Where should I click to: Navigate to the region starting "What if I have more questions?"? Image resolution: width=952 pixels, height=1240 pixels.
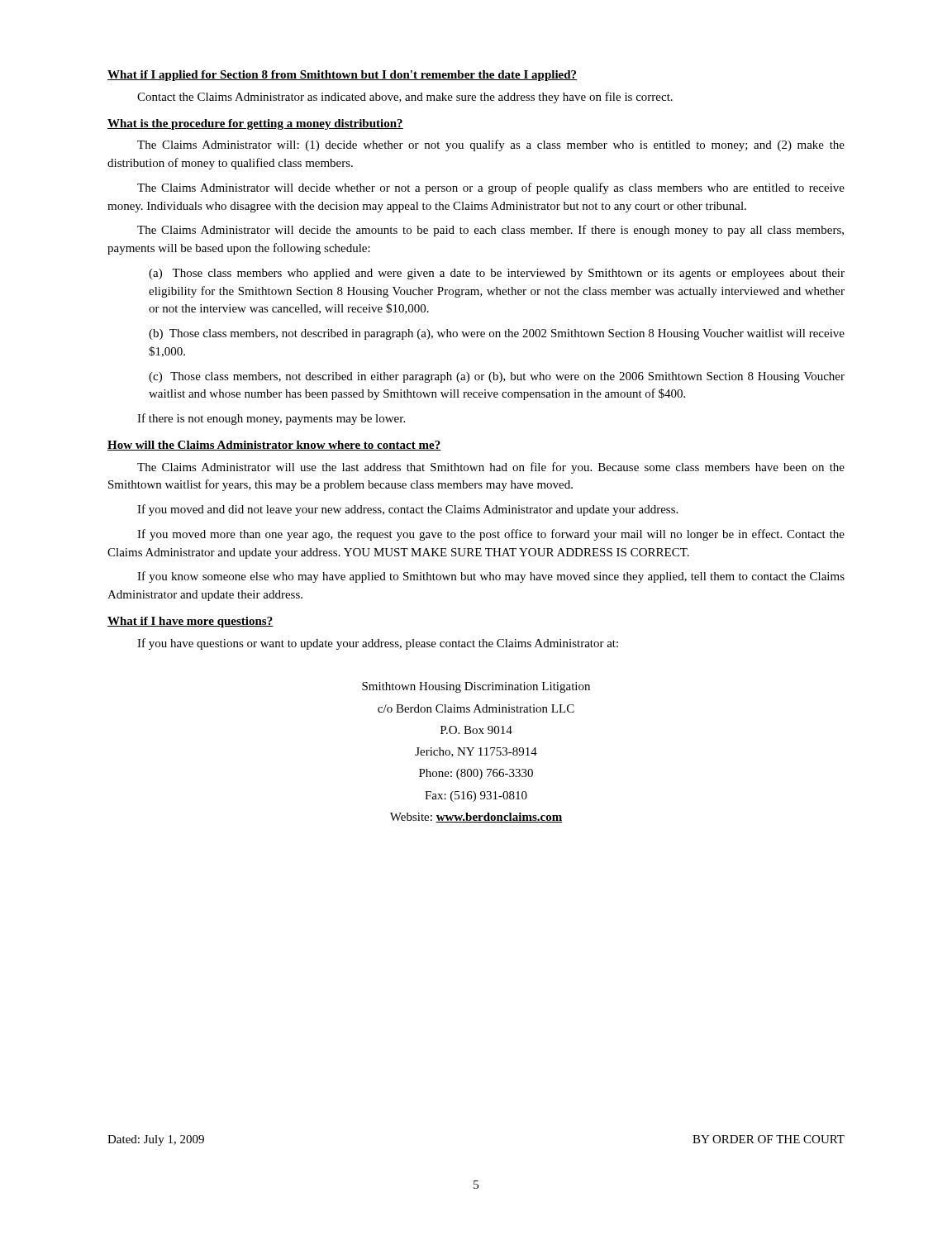point(190,621)
